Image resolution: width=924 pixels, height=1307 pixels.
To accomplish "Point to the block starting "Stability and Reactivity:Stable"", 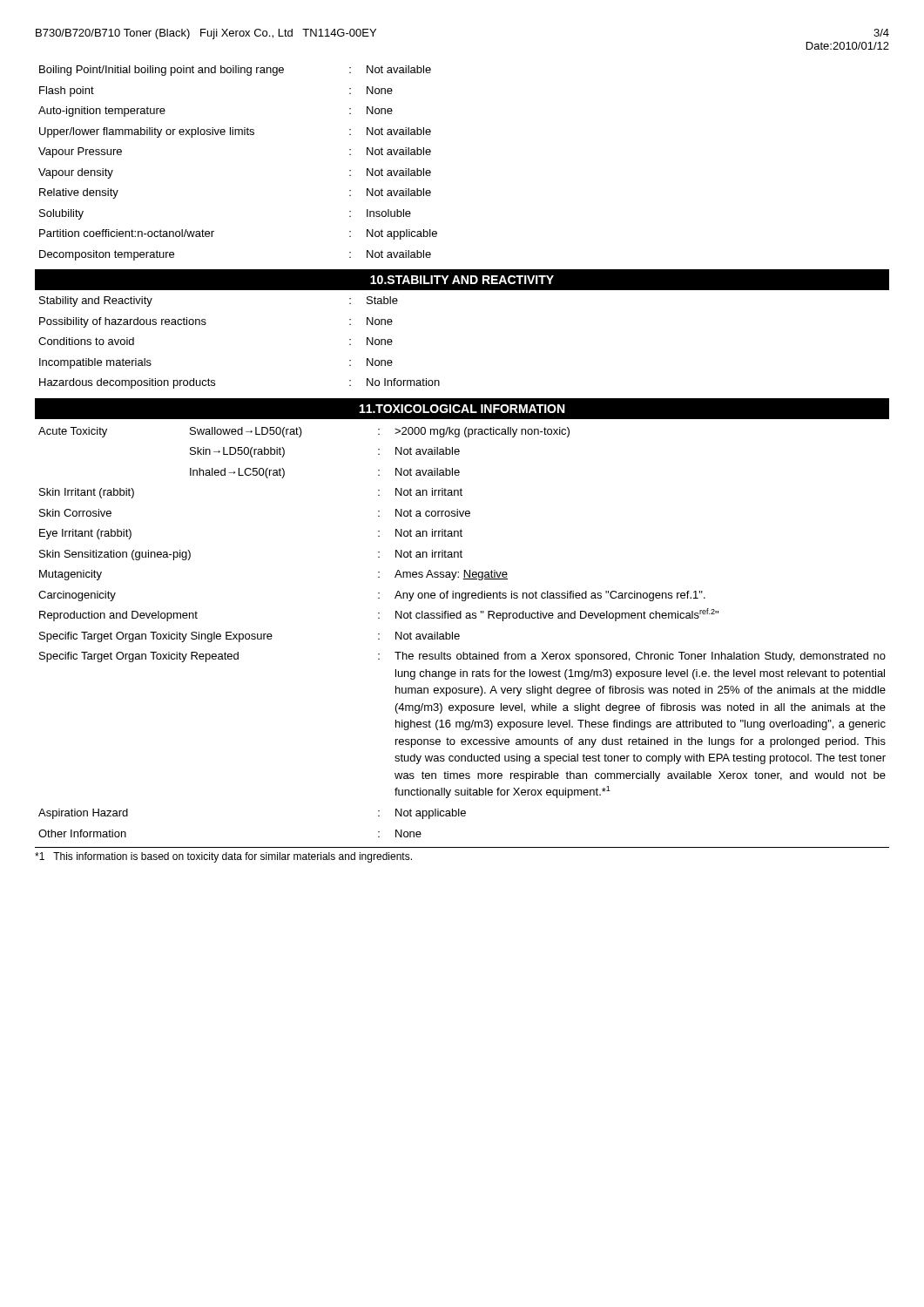I will coord(95,301).
